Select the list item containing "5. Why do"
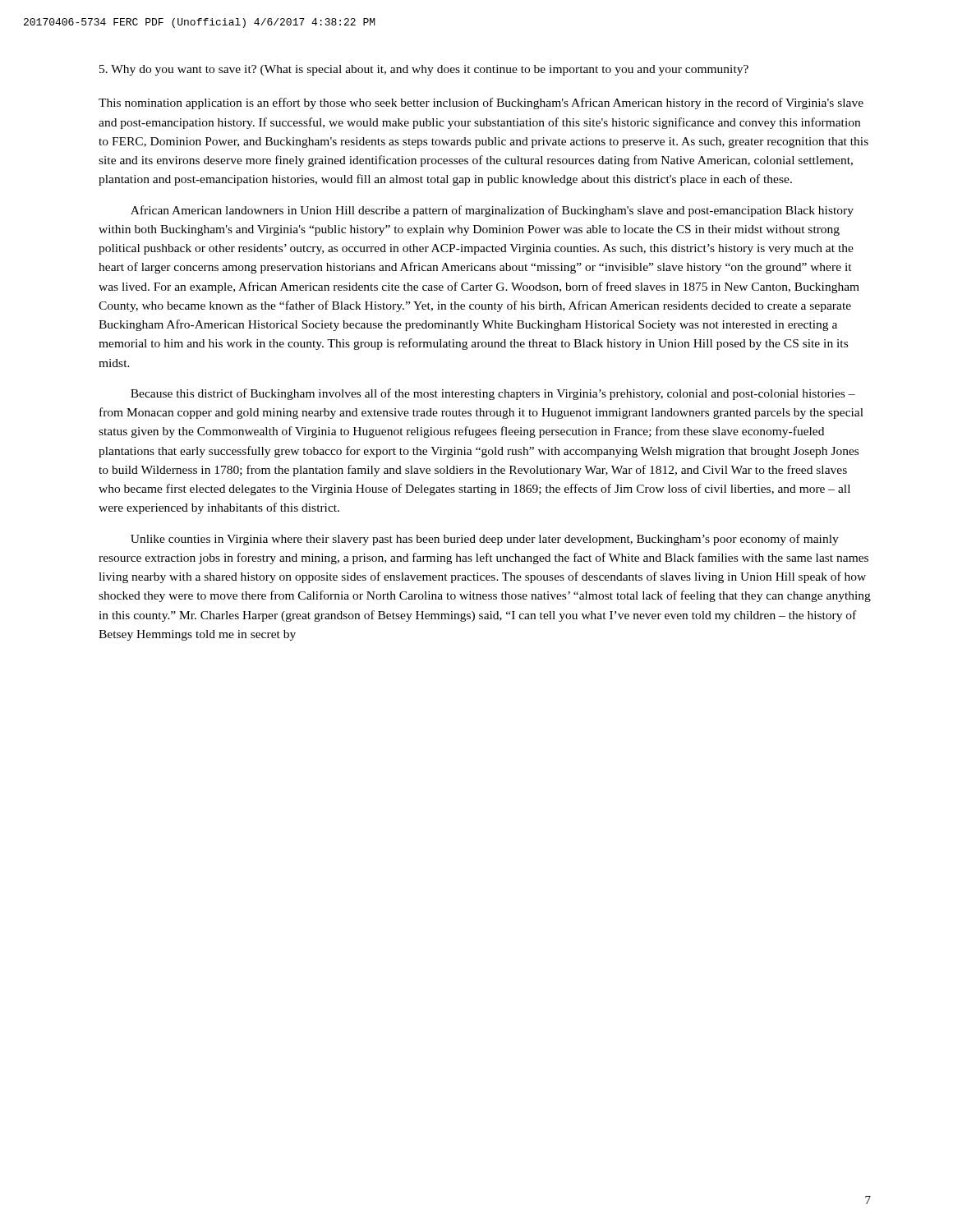The width and height of the screenshot is (953, 1232). [424, 69]
